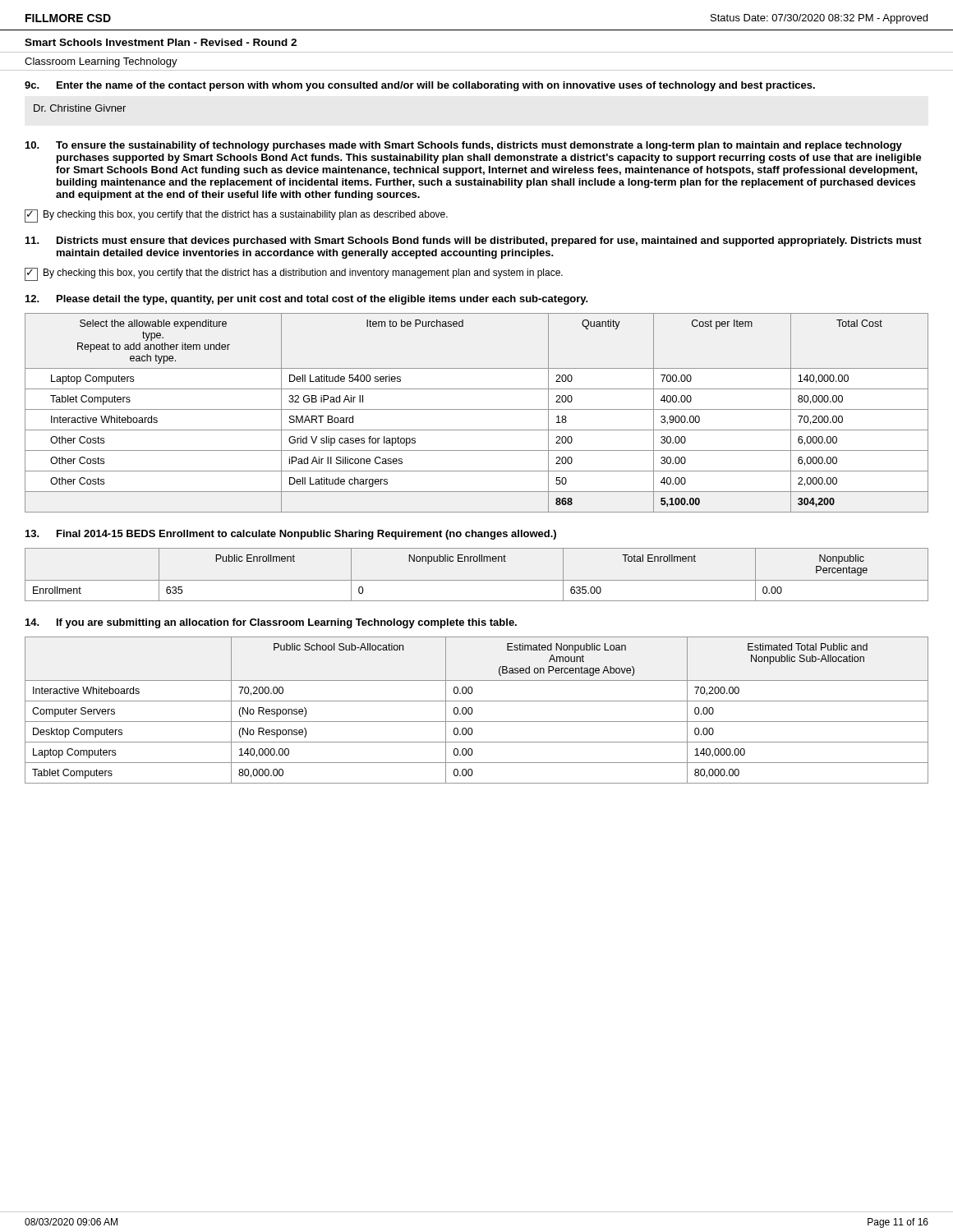Click on the text block that says "9c. Enter the name of"
Viewport: 953px width, 1232px height.
point(420,85)
